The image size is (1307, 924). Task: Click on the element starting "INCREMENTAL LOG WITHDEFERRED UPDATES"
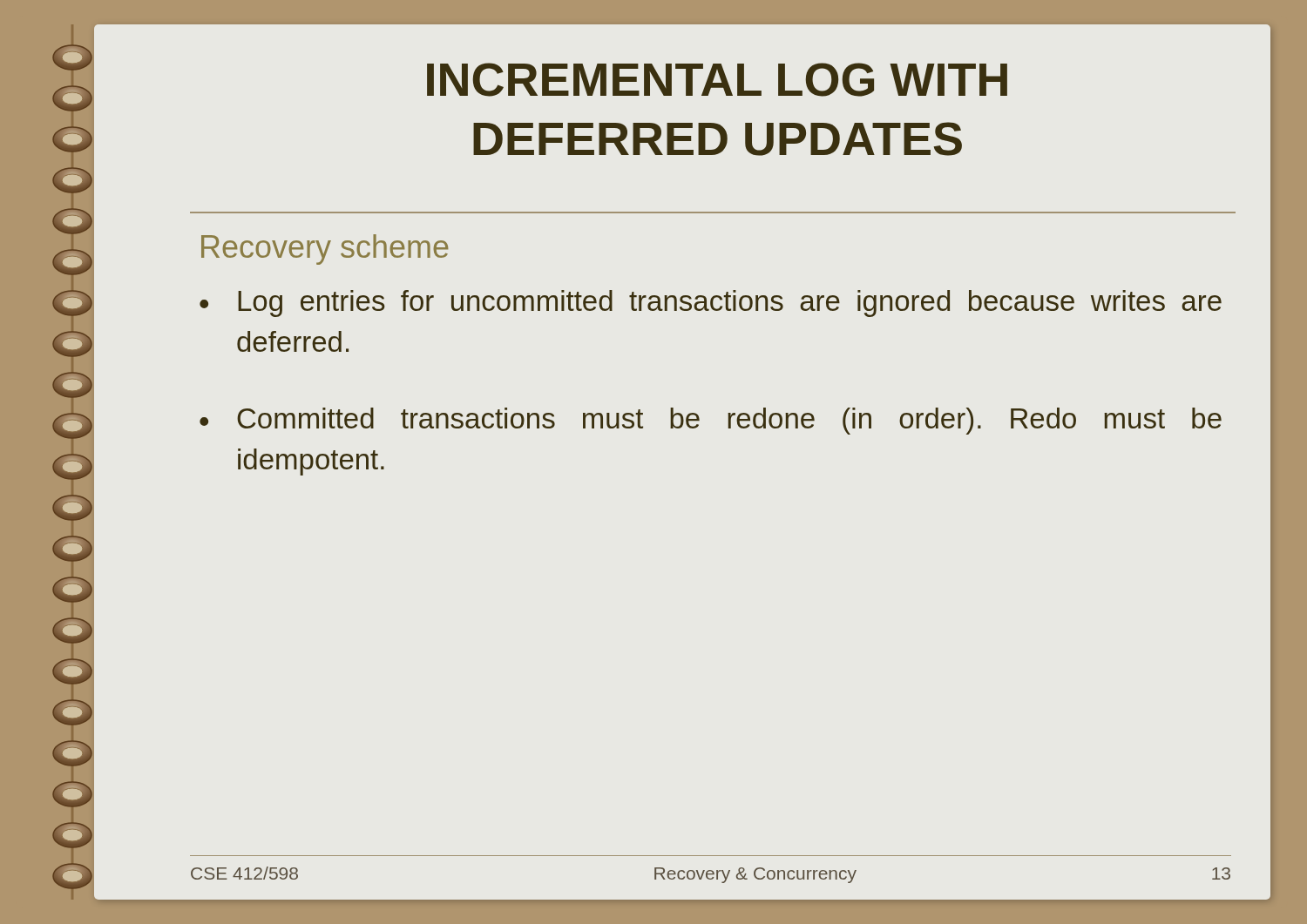tap(717, 109)
